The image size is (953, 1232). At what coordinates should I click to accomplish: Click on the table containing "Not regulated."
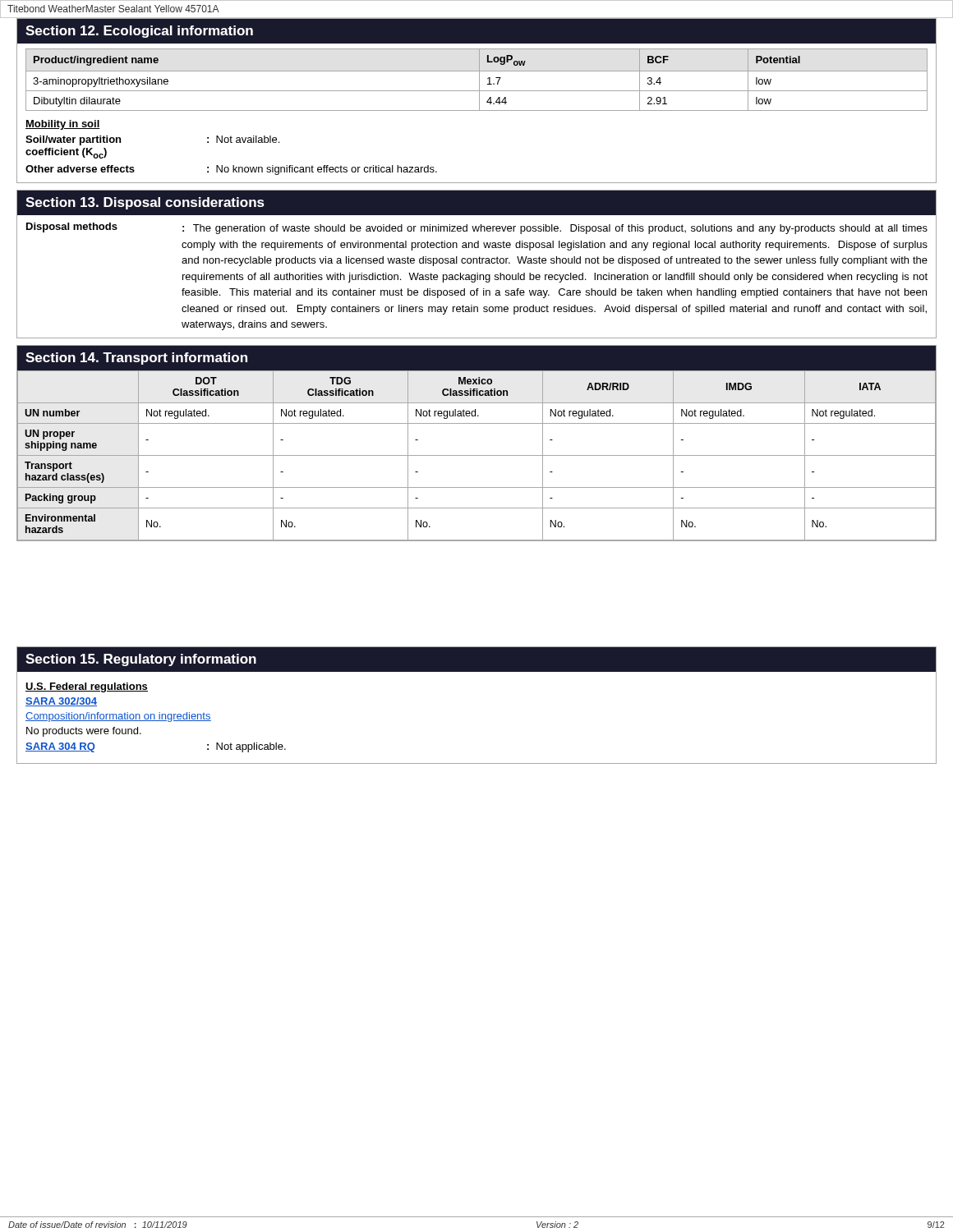476,455
